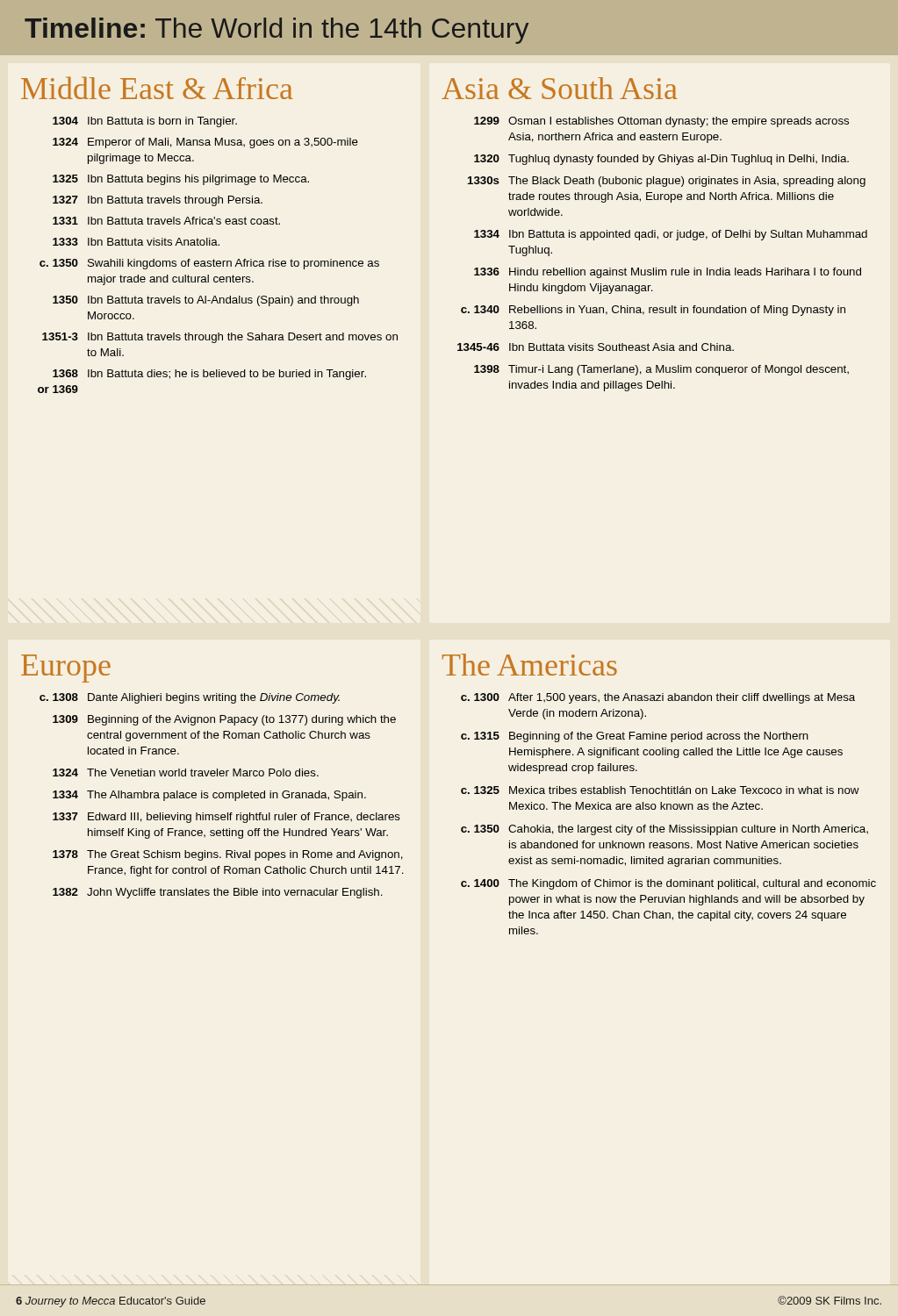Navigate to the region starting "1320 Tughluq dynasty founded by Ghiyas al-Din"
The image size is (898, 1316).
click(x=646, y=159)
